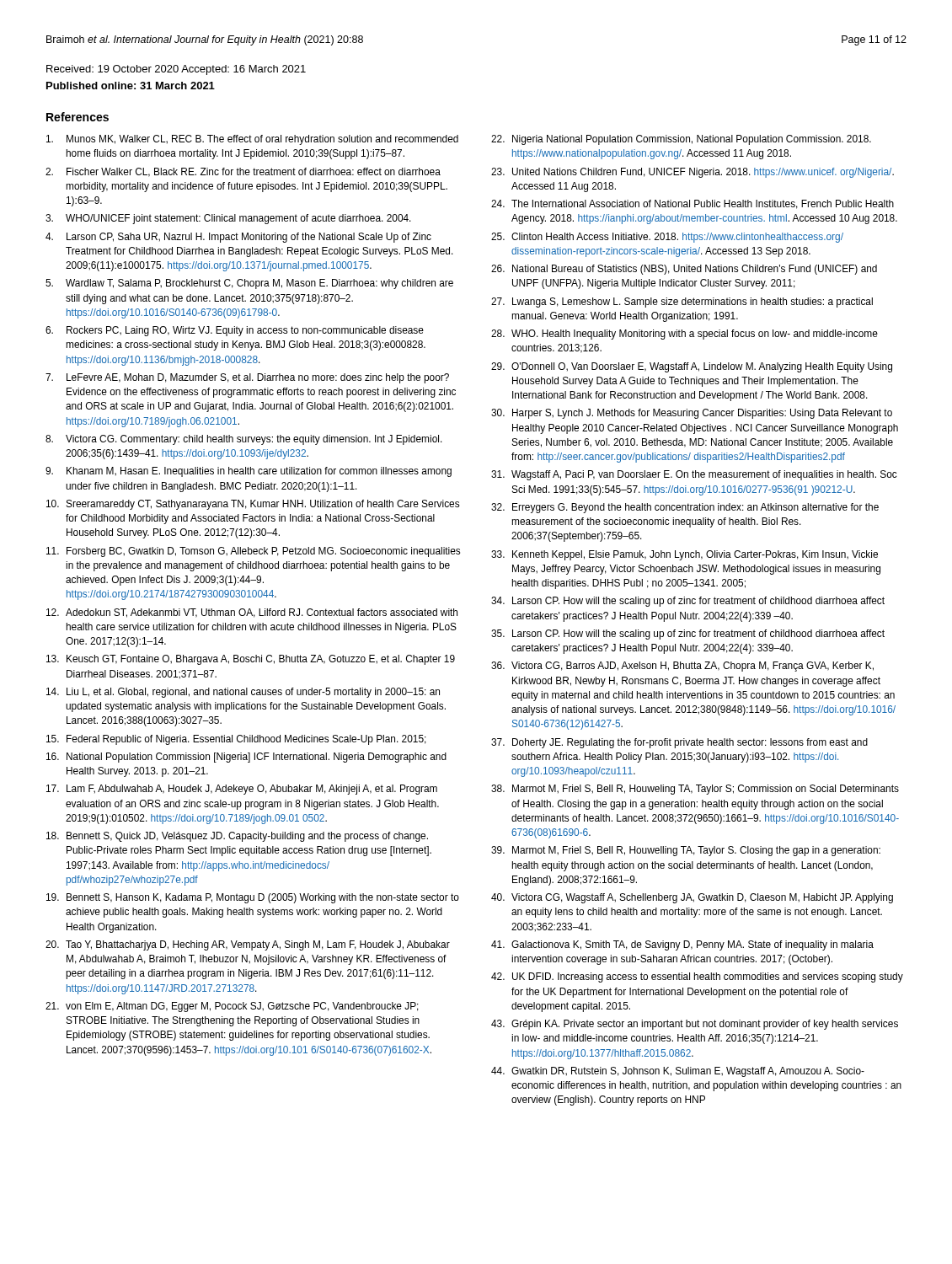Locate the block of text that opens with "30. Harper S, Lynch J. Methods for"

tap(699, 435)
